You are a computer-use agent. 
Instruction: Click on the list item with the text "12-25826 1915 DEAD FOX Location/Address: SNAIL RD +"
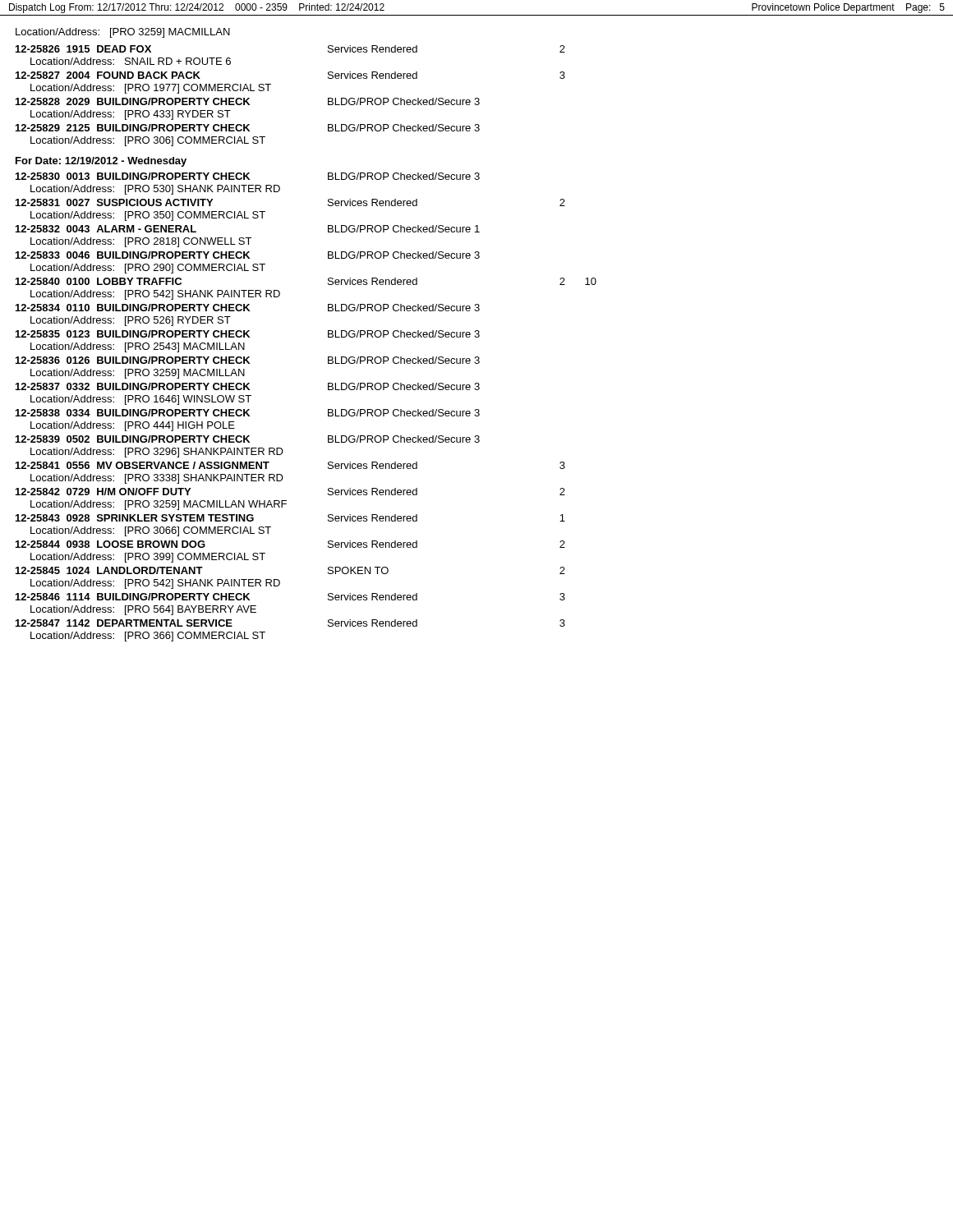tap(81, 49)
